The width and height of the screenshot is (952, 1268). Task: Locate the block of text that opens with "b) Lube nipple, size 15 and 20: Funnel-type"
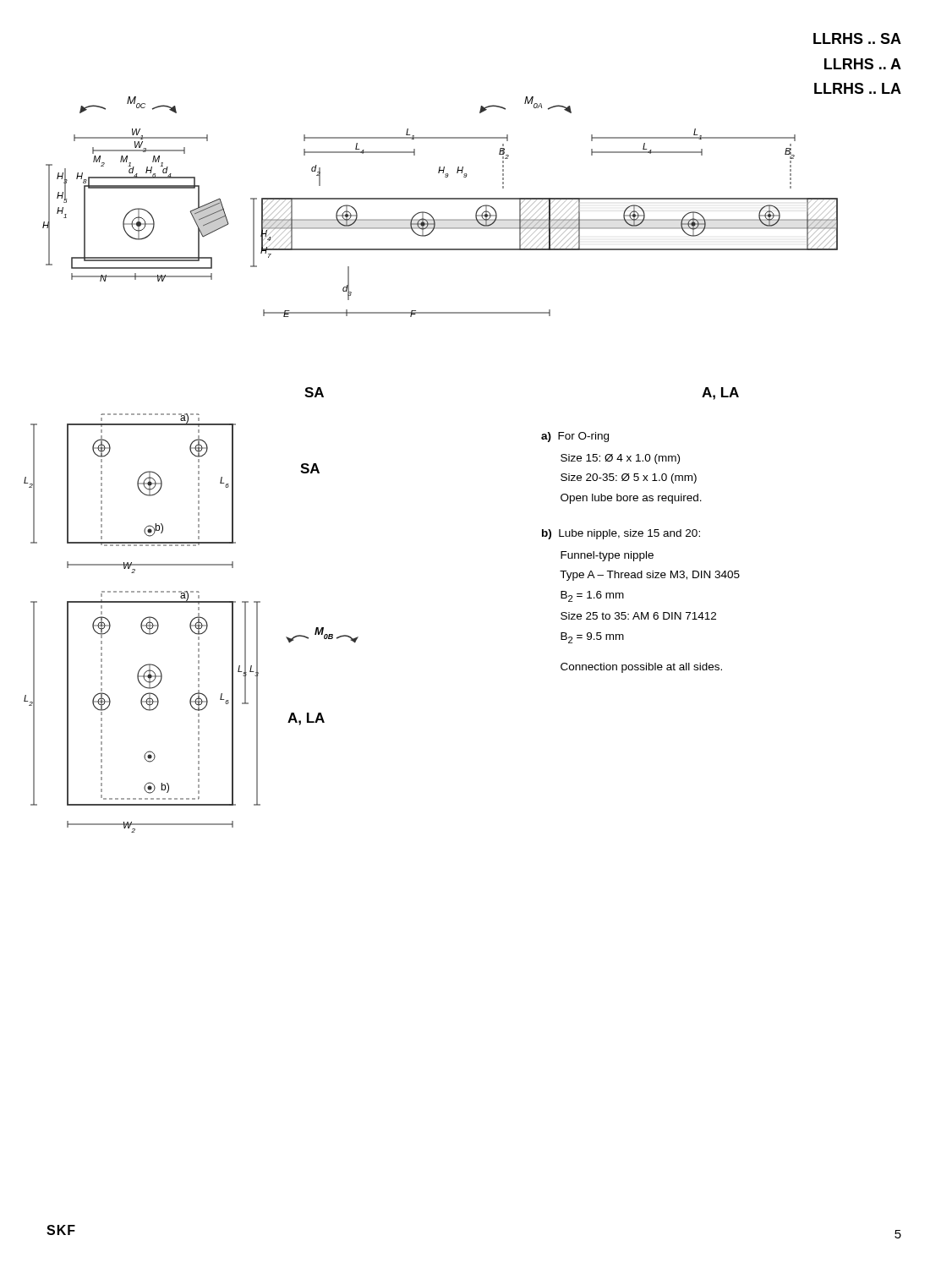[x=621, y=534]
